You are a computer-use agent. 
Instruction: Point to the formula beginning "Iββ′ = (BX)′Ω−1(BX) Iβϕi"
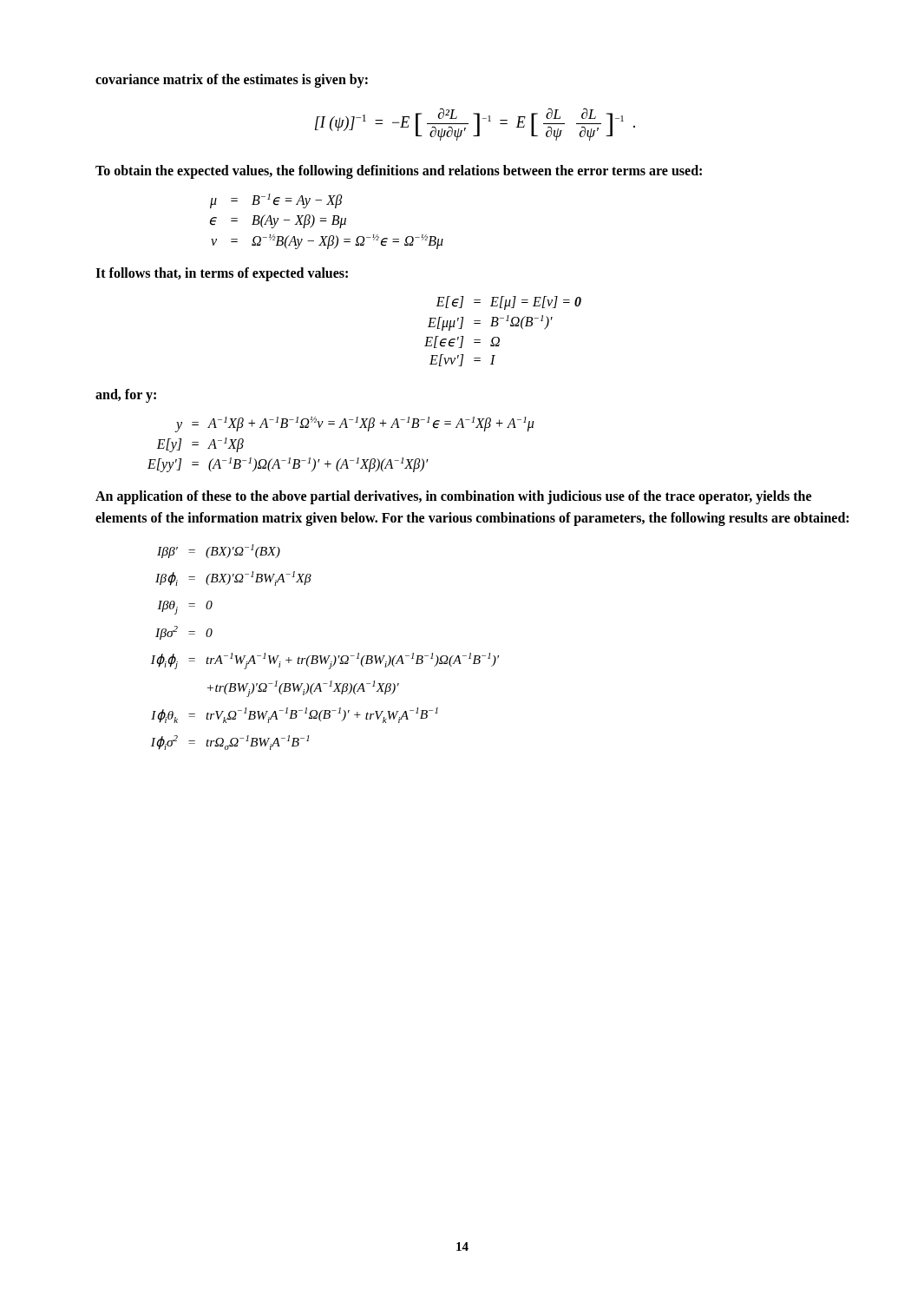click(475, 647)
